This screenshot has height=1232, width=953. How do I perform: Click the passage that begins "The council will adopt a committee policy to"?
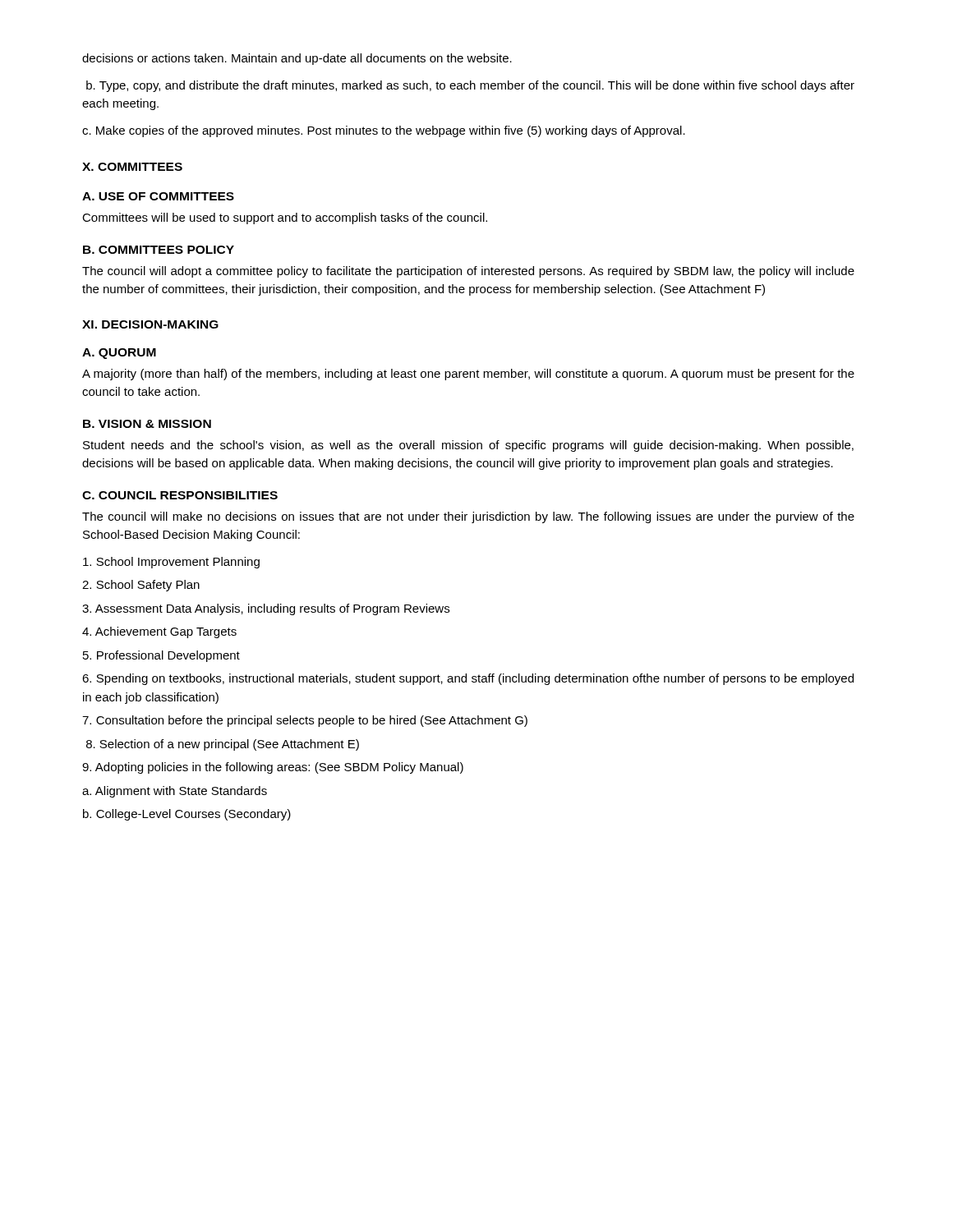(468, 279)
